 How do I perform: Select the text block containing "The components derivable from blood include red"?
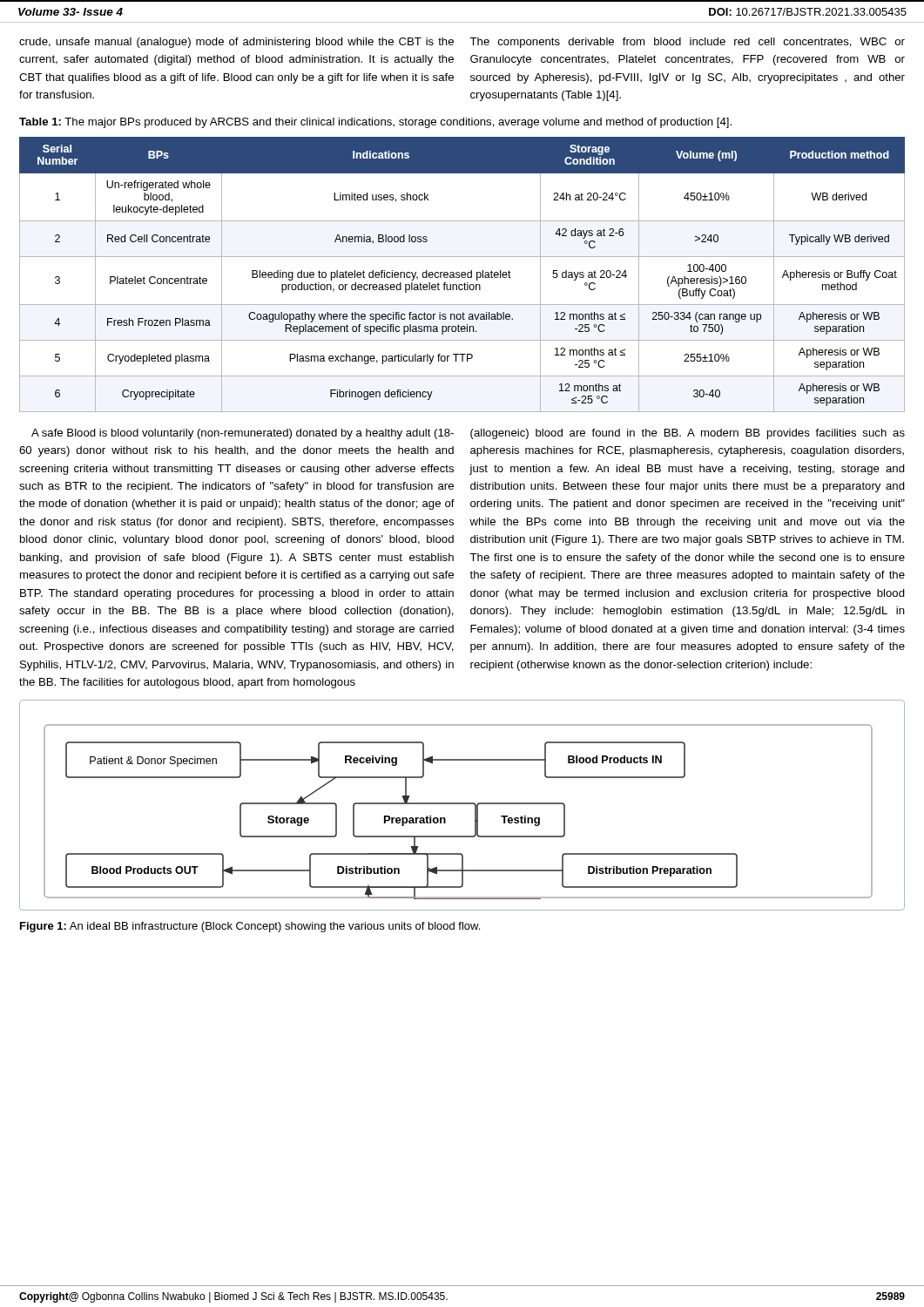687,68
